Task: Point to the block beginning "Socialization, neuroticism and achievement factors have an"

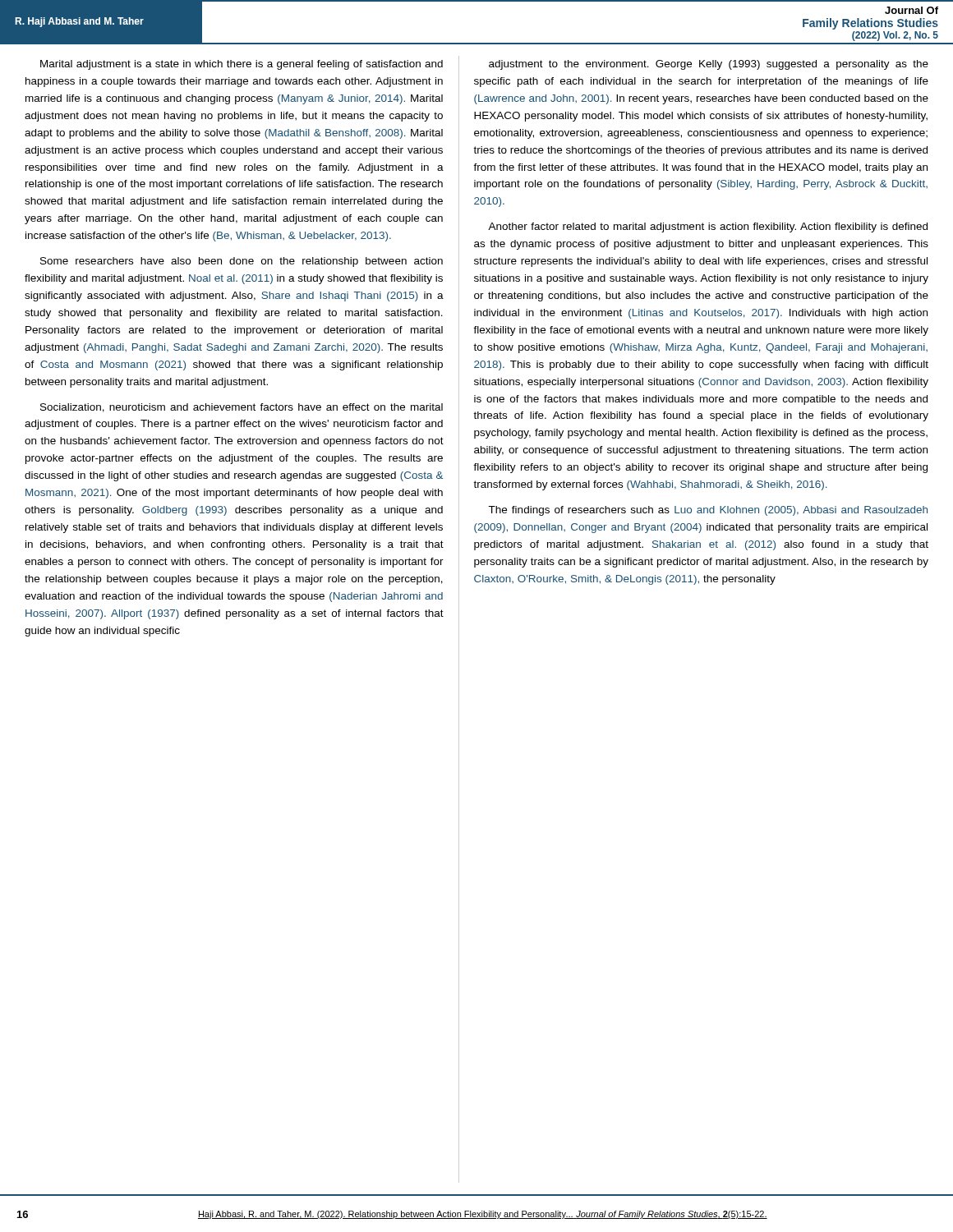Action: coord(234,519)
